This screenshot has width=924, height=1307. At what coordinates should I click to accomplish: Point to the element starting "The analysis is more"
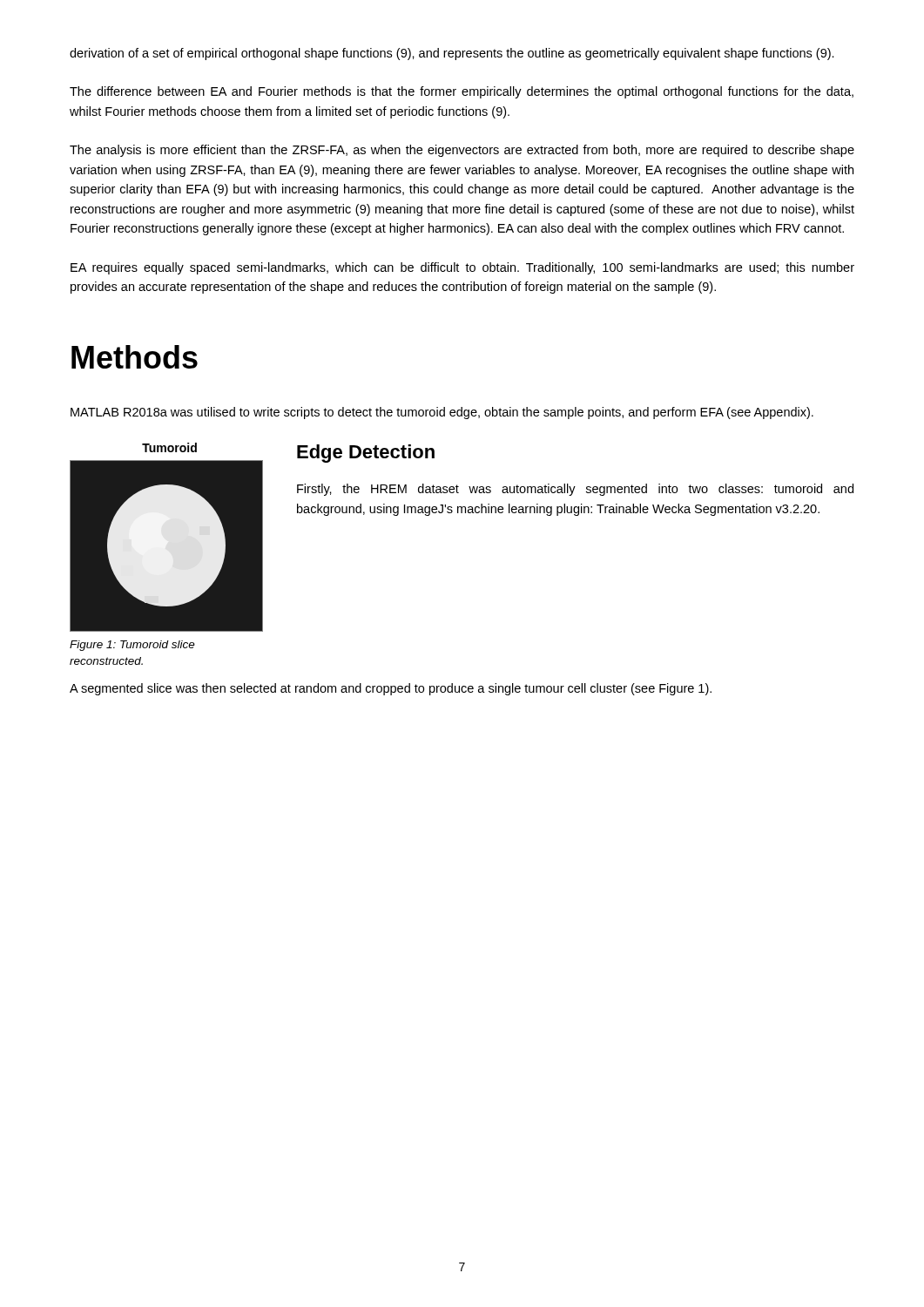[x=462, y=189]
